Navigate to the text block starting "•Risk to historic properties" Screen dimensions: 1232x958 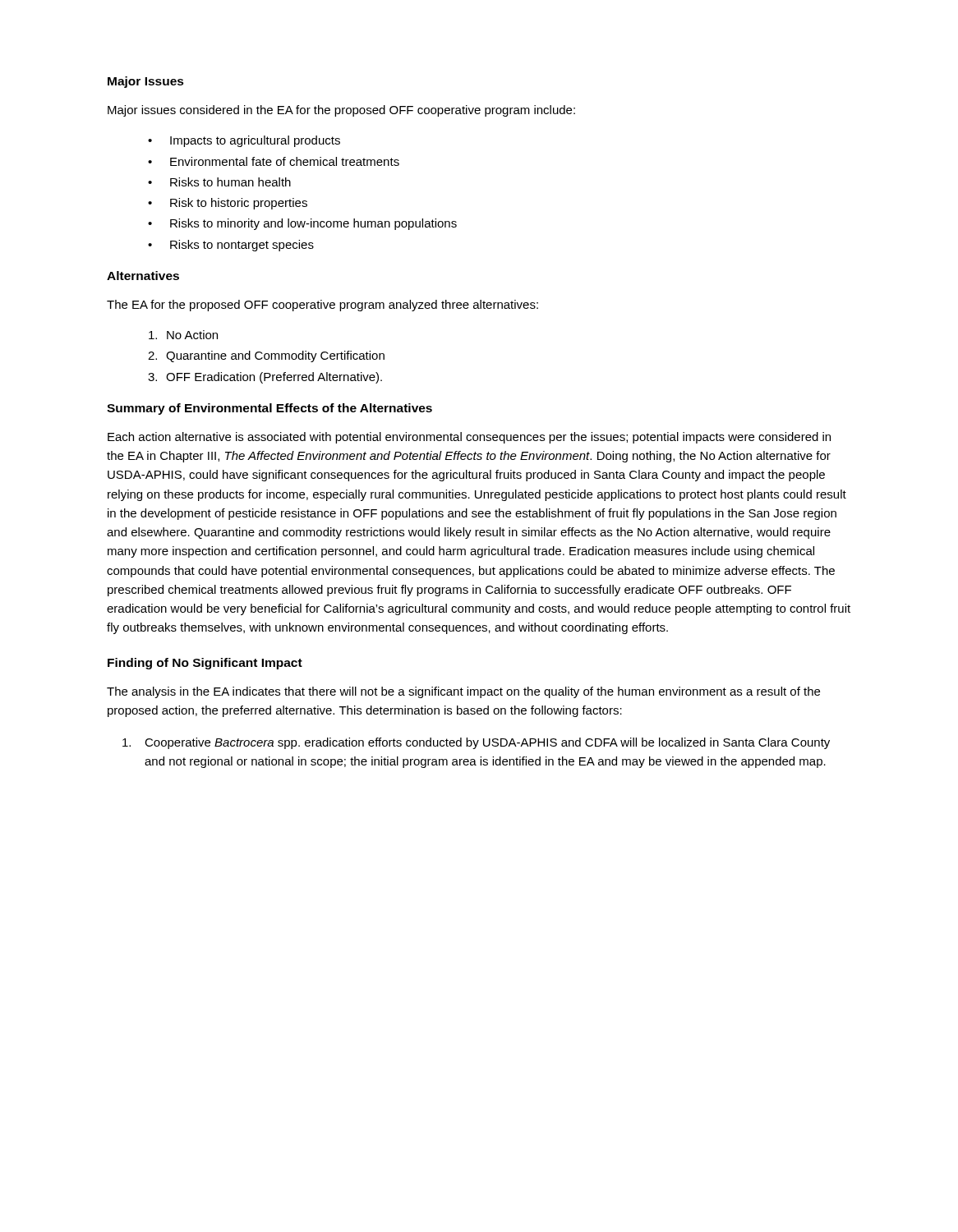[x=228, y=203]
